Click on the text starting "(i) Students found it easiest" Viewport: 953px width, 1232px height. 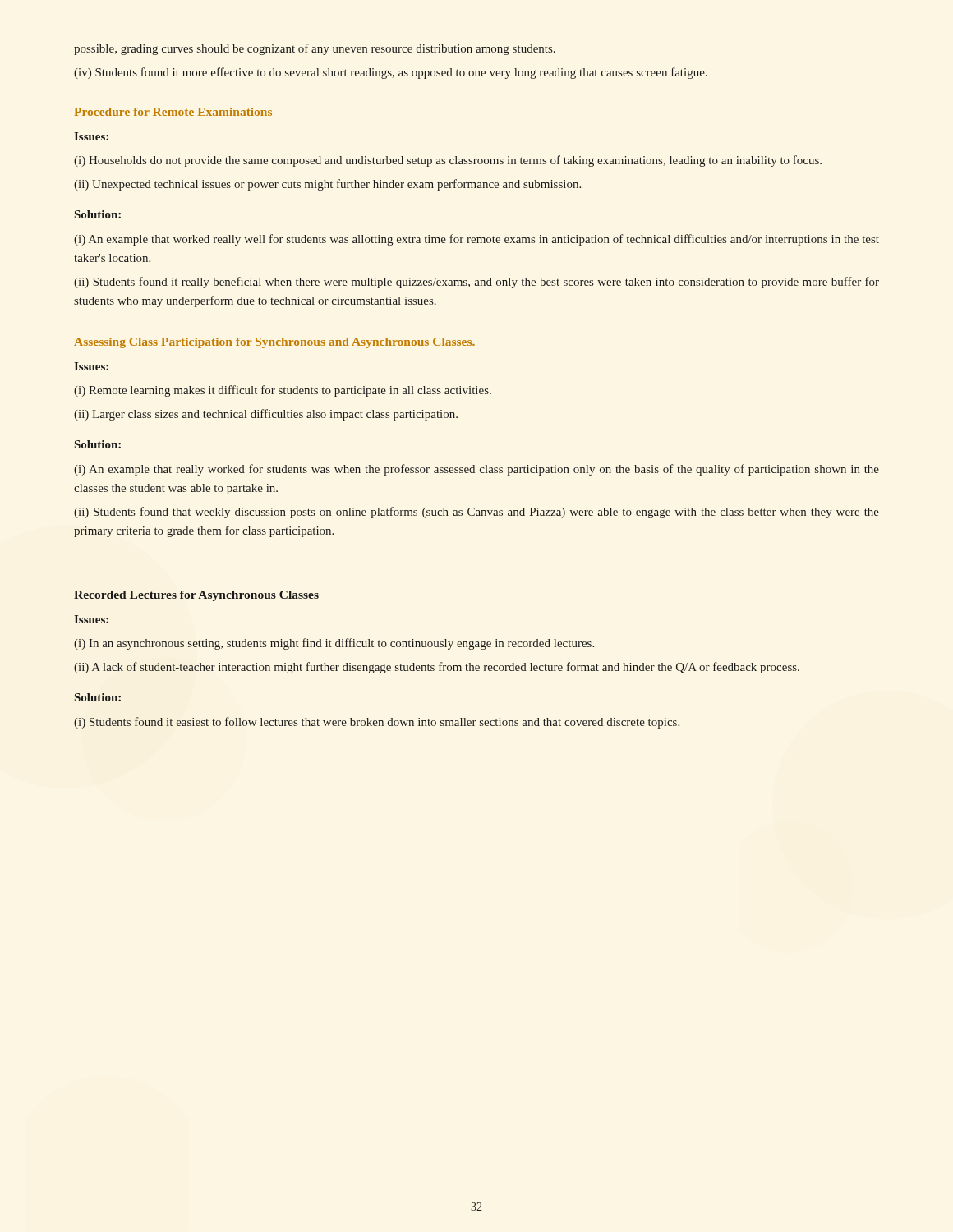[x=377, y=722]
